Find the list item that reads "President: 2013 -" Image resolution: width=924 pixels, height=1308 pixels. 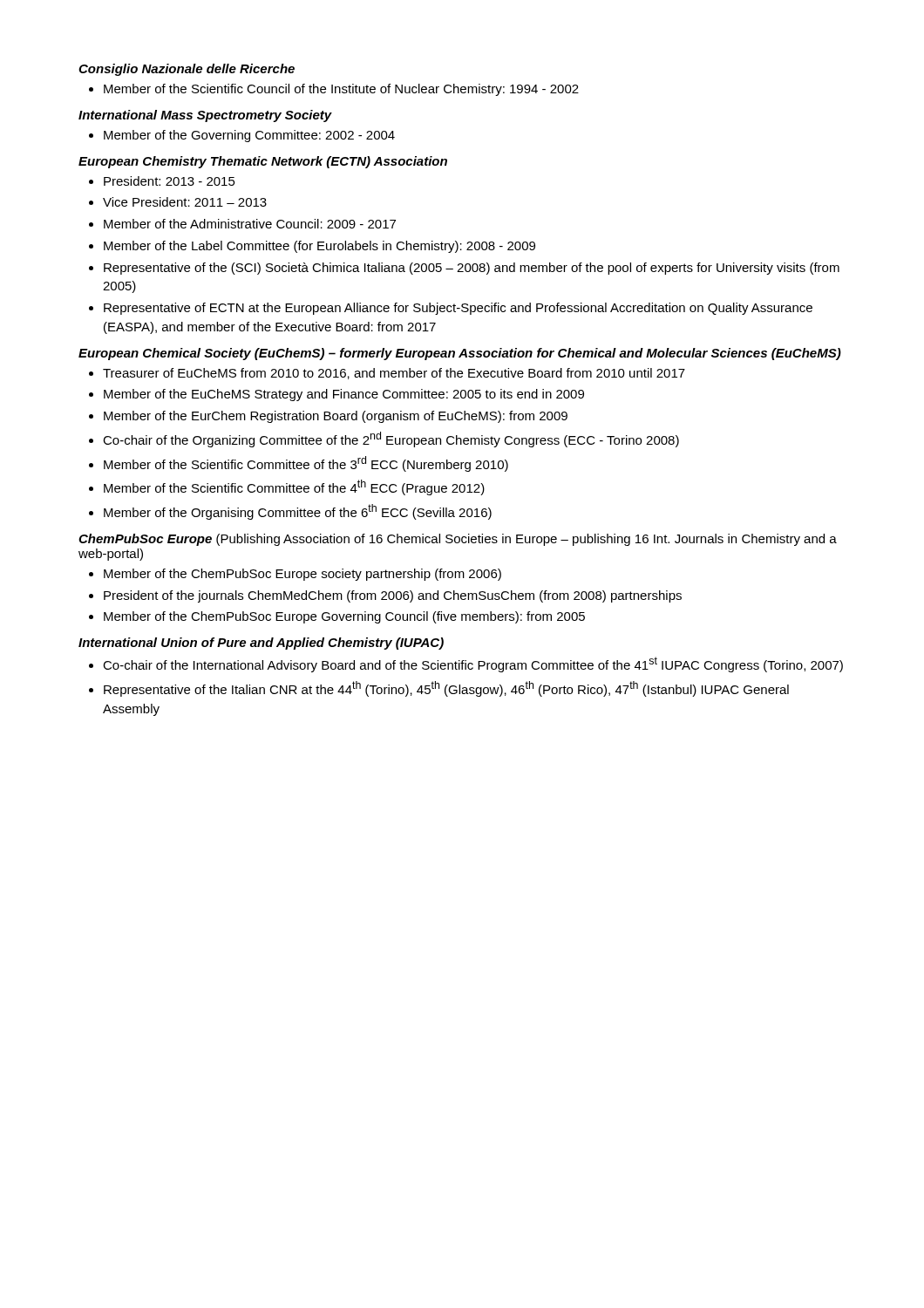click(169, 181)
